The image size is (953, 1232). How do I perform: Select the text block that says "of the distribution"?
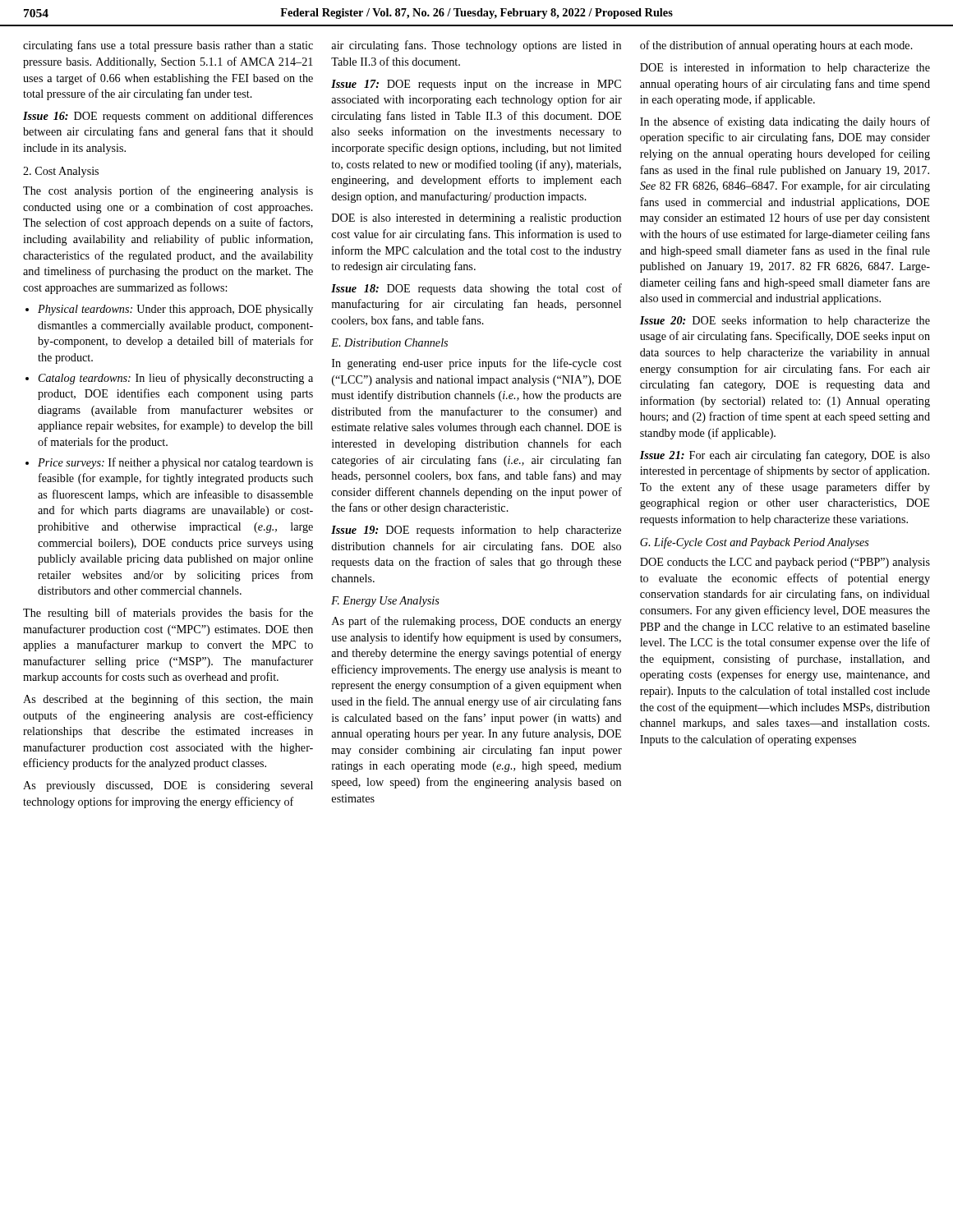[785, 46]
